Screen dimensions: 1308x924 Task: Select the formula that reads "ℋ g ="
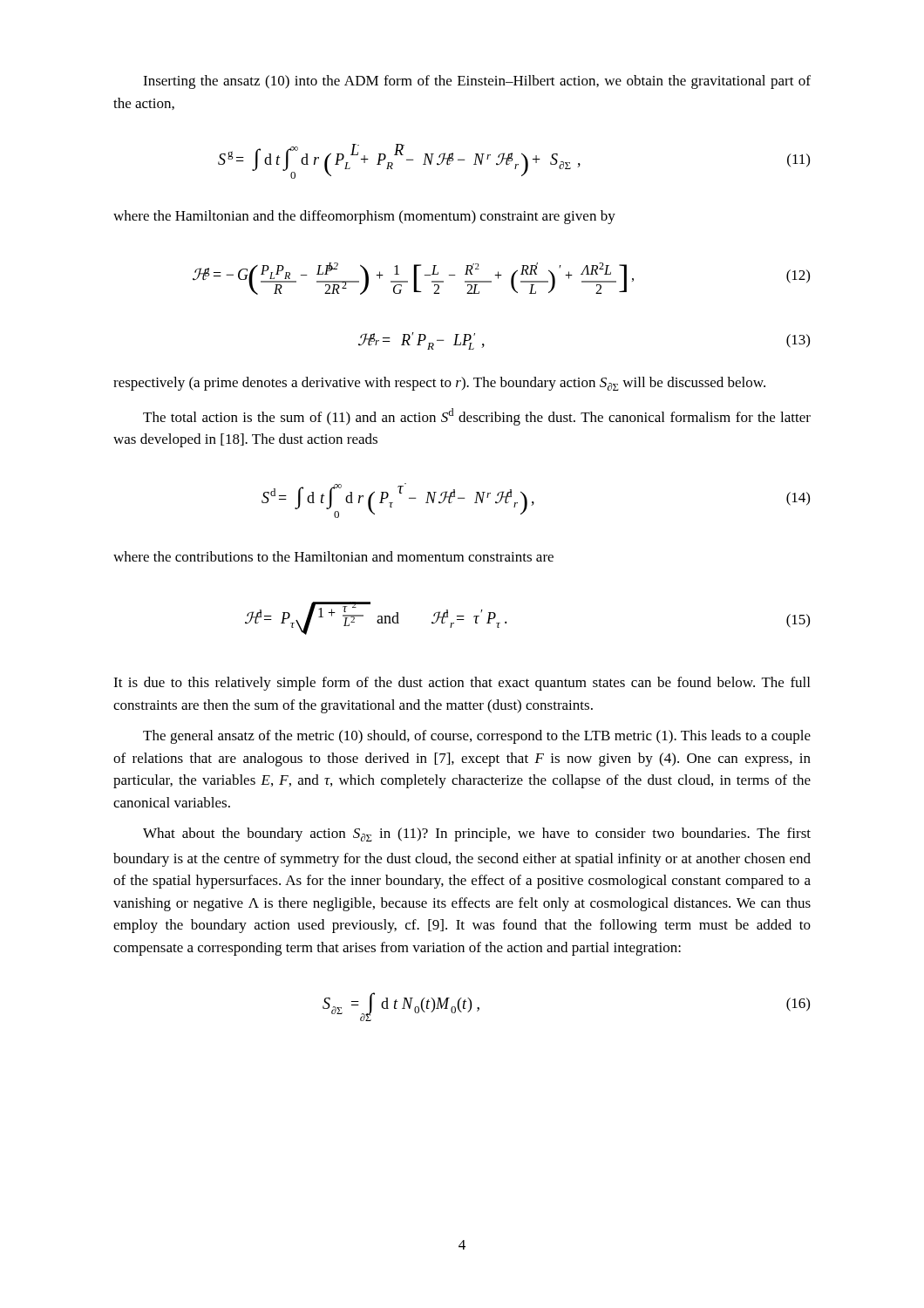501,276
